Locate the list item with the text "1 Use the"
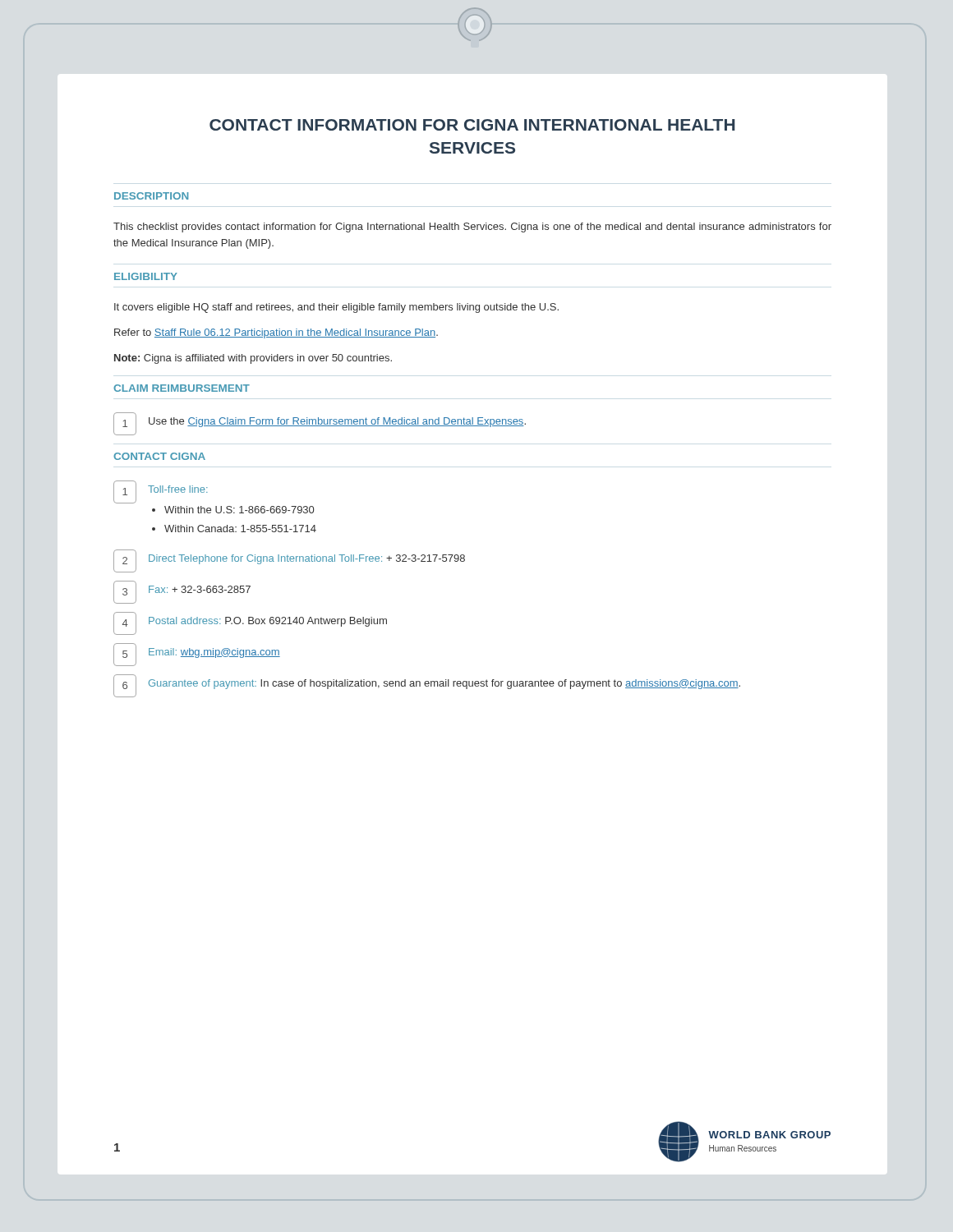 tap(472, 423)
